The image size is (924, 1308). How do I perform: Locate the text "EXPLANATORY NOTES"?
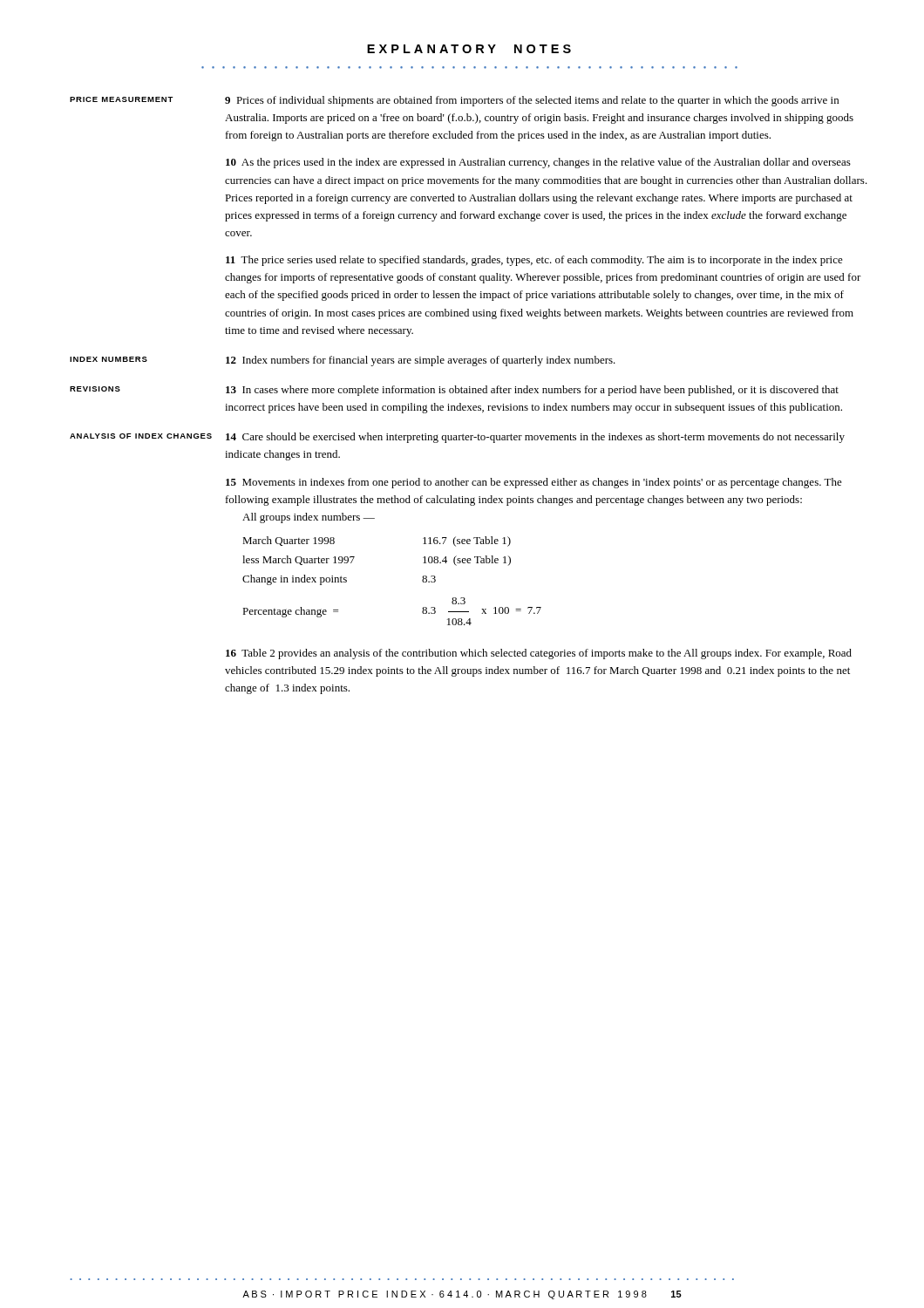click(x=471, y=49)
